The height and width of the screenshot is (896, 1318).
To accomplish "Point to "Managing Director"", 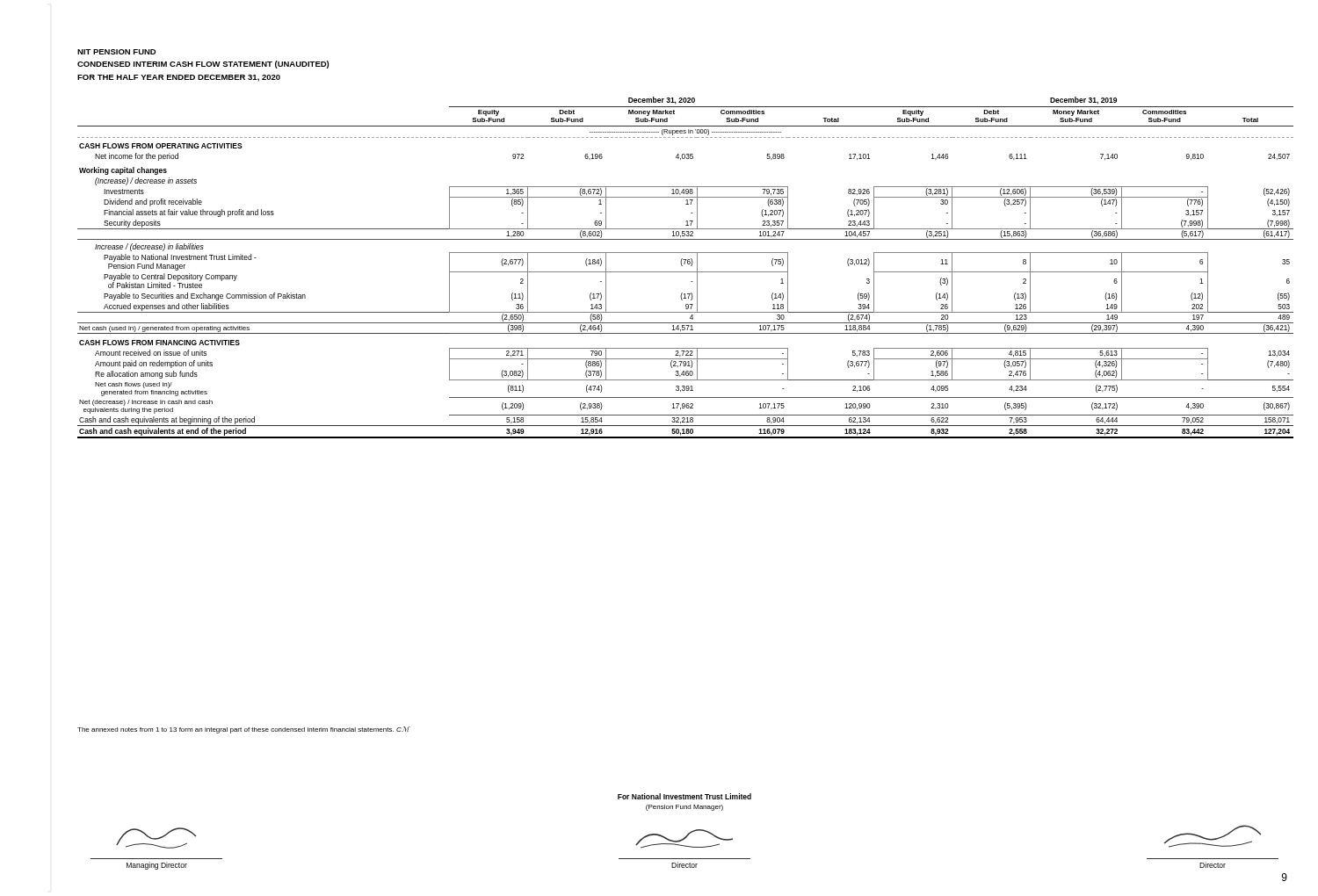I will pos(156,840).
